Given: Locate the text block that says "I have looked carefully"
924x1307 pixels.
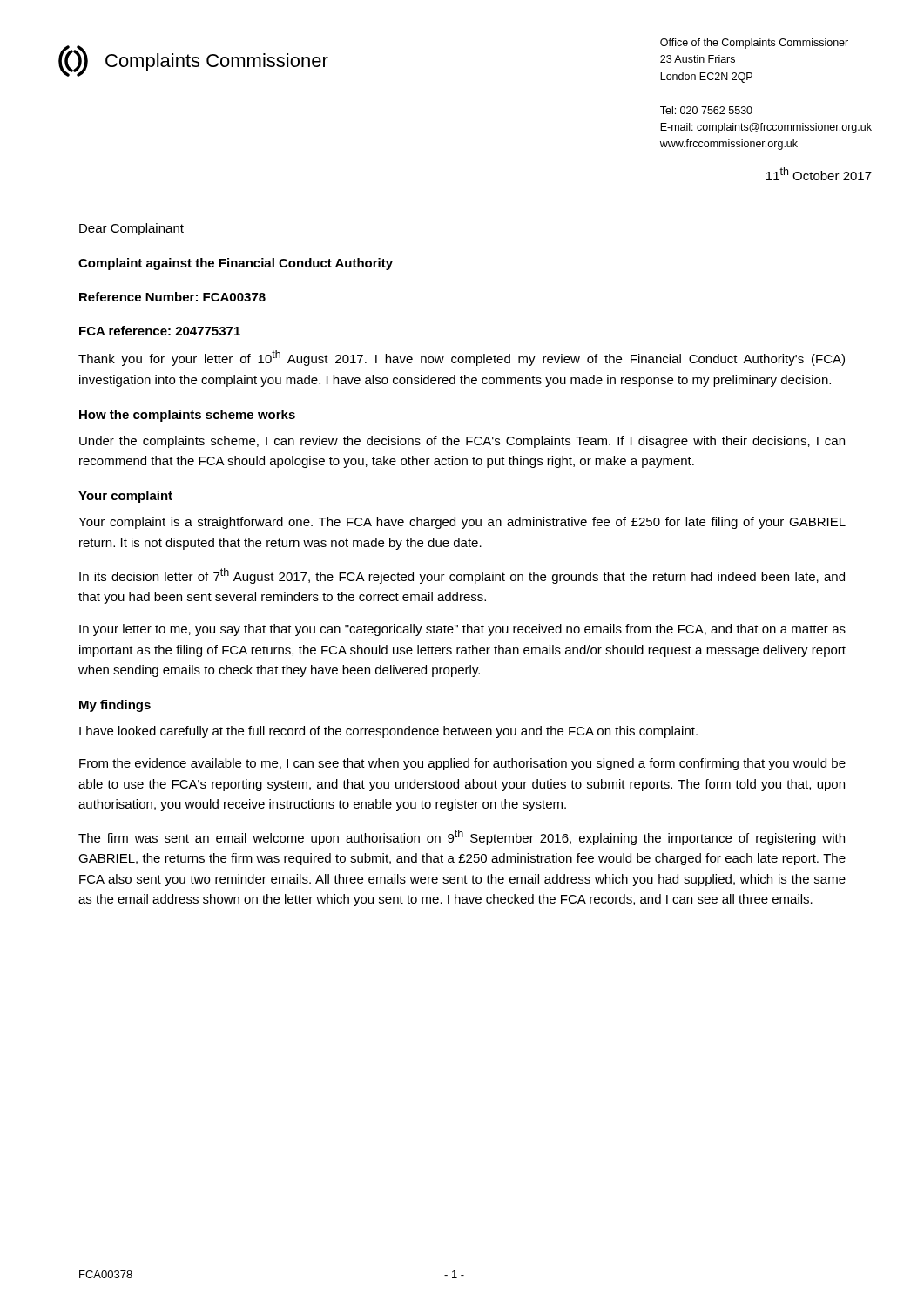Looking at the screenshot, I should point(462,731).
